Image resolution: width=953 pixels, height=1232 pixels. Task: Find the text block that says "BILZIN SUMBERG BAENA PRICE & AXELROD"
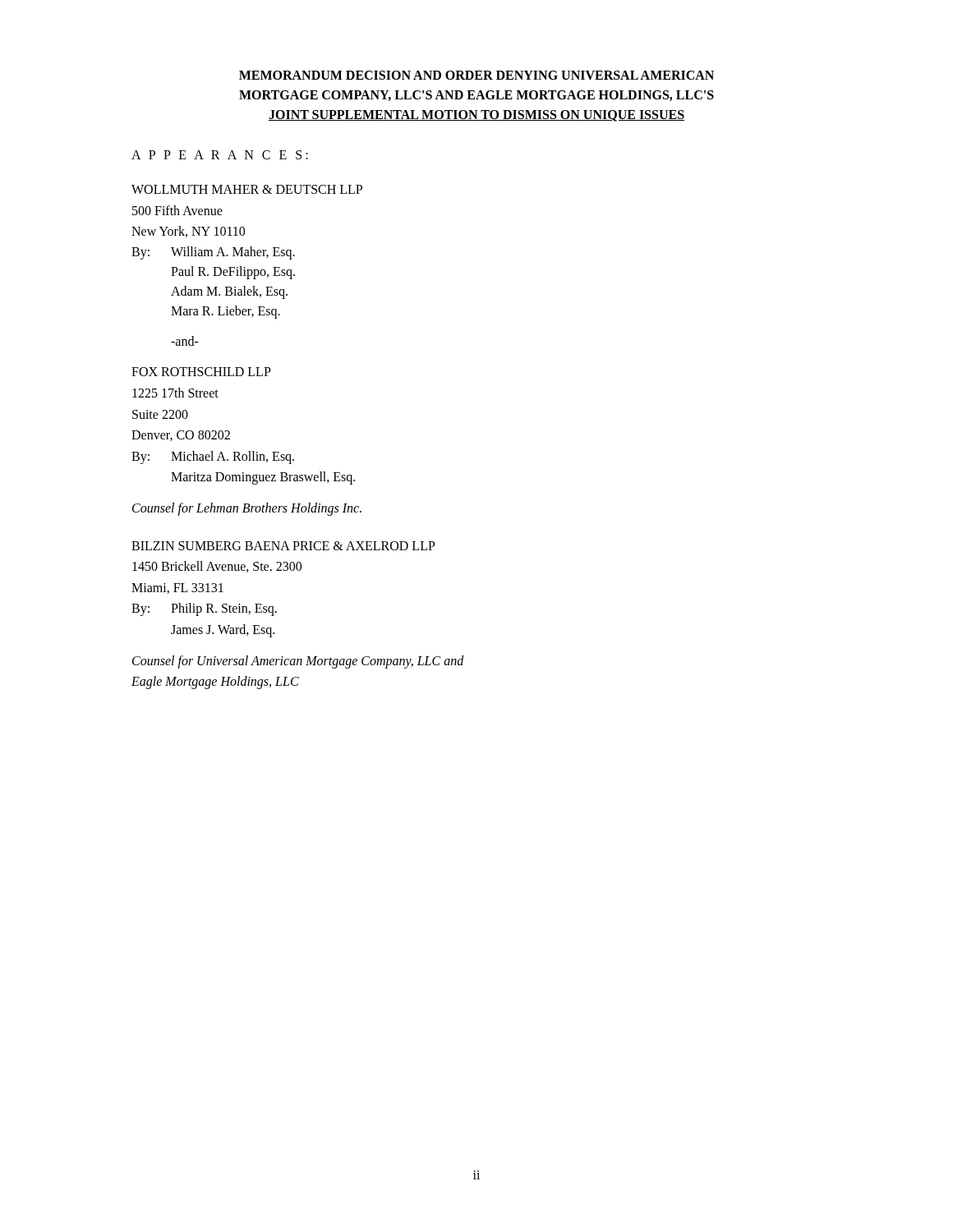coord(283,546)
